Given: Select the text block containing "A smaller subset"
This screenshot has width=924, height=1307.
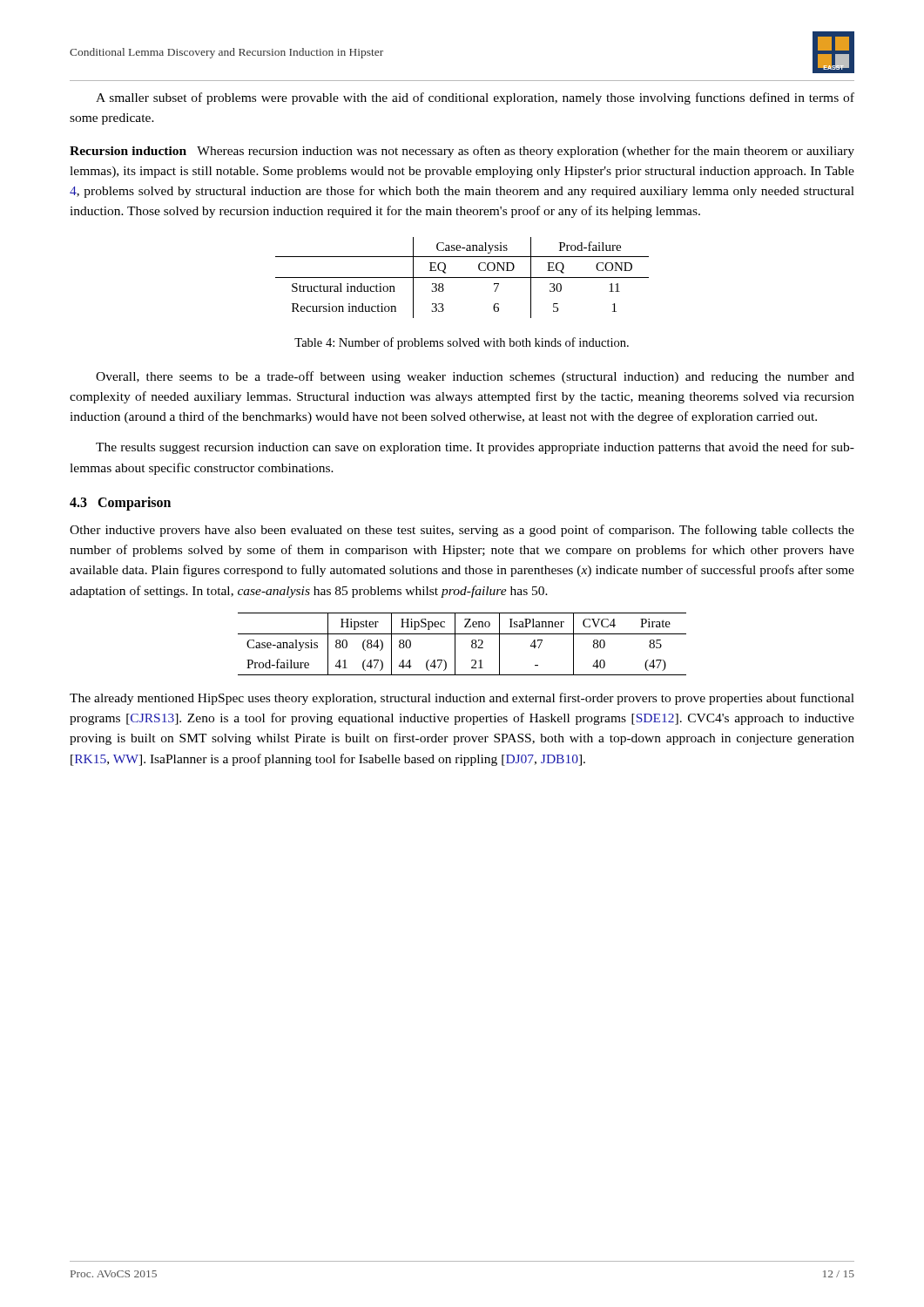Looking at the screenshot, I should point(462,107).
